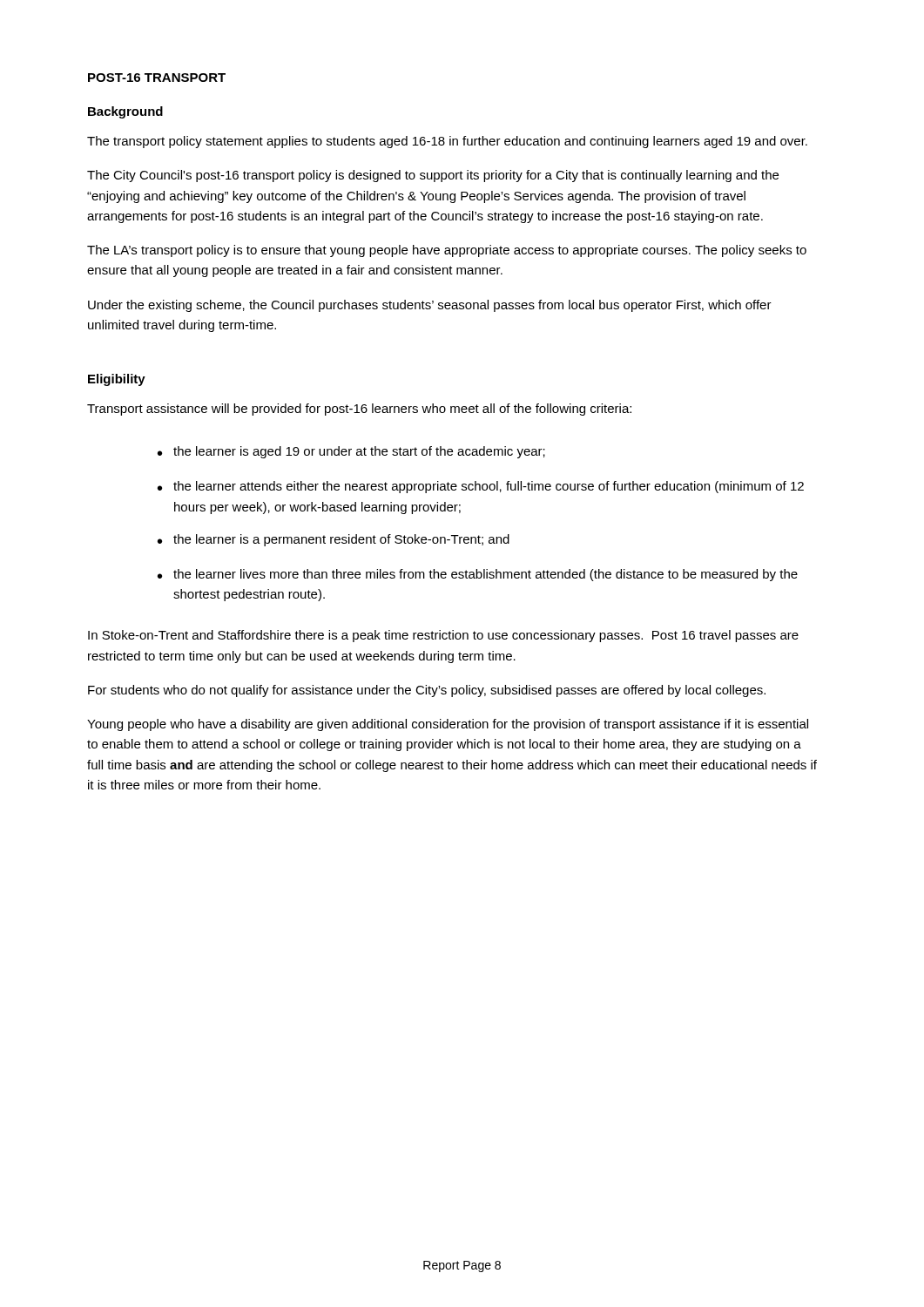Find the block on this page that starts "• the learner is aged 19 or under"
This screenshot has height=1307, width=924.
488,452
